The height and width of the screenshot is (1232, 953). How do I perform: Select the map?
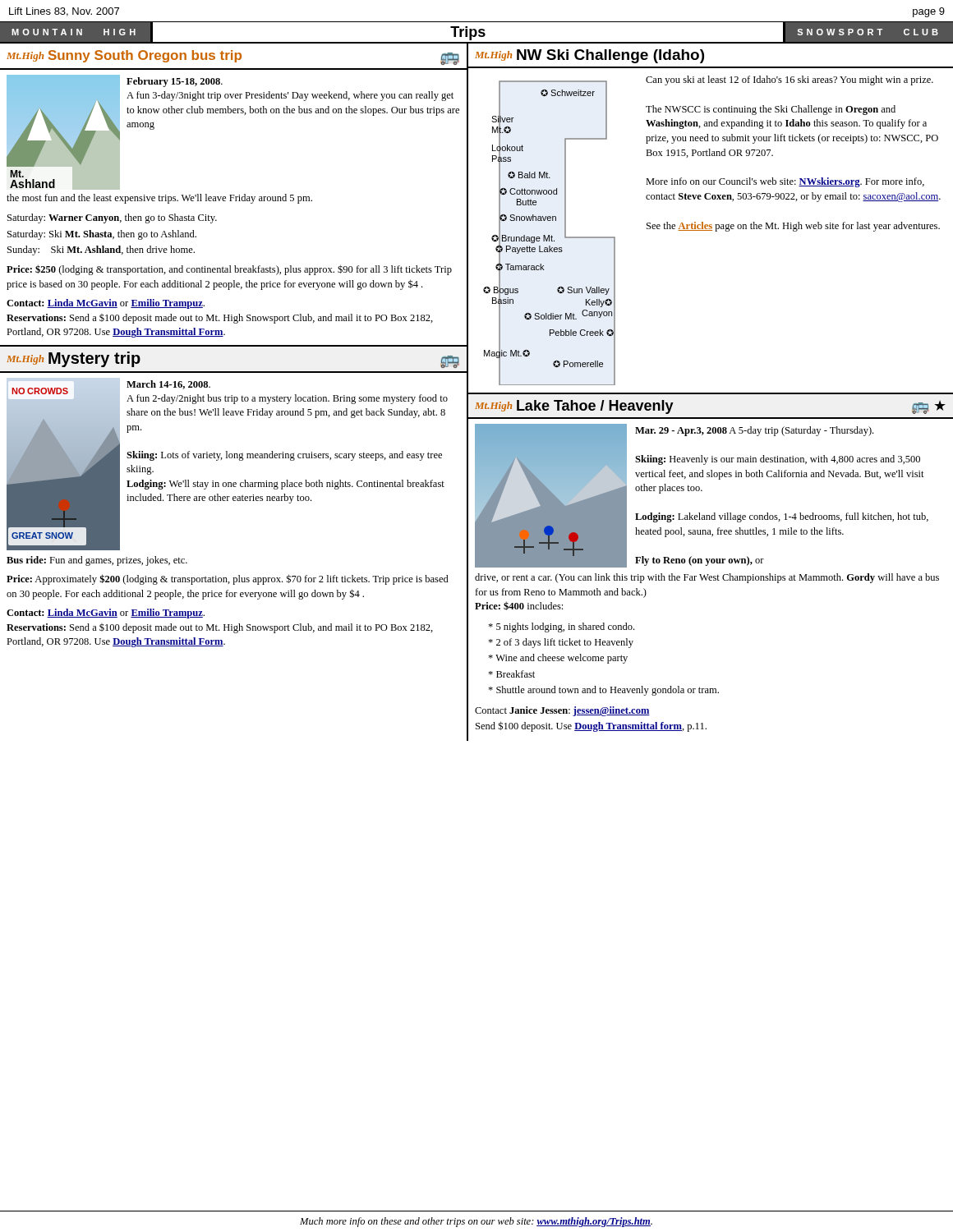(557, 230)
